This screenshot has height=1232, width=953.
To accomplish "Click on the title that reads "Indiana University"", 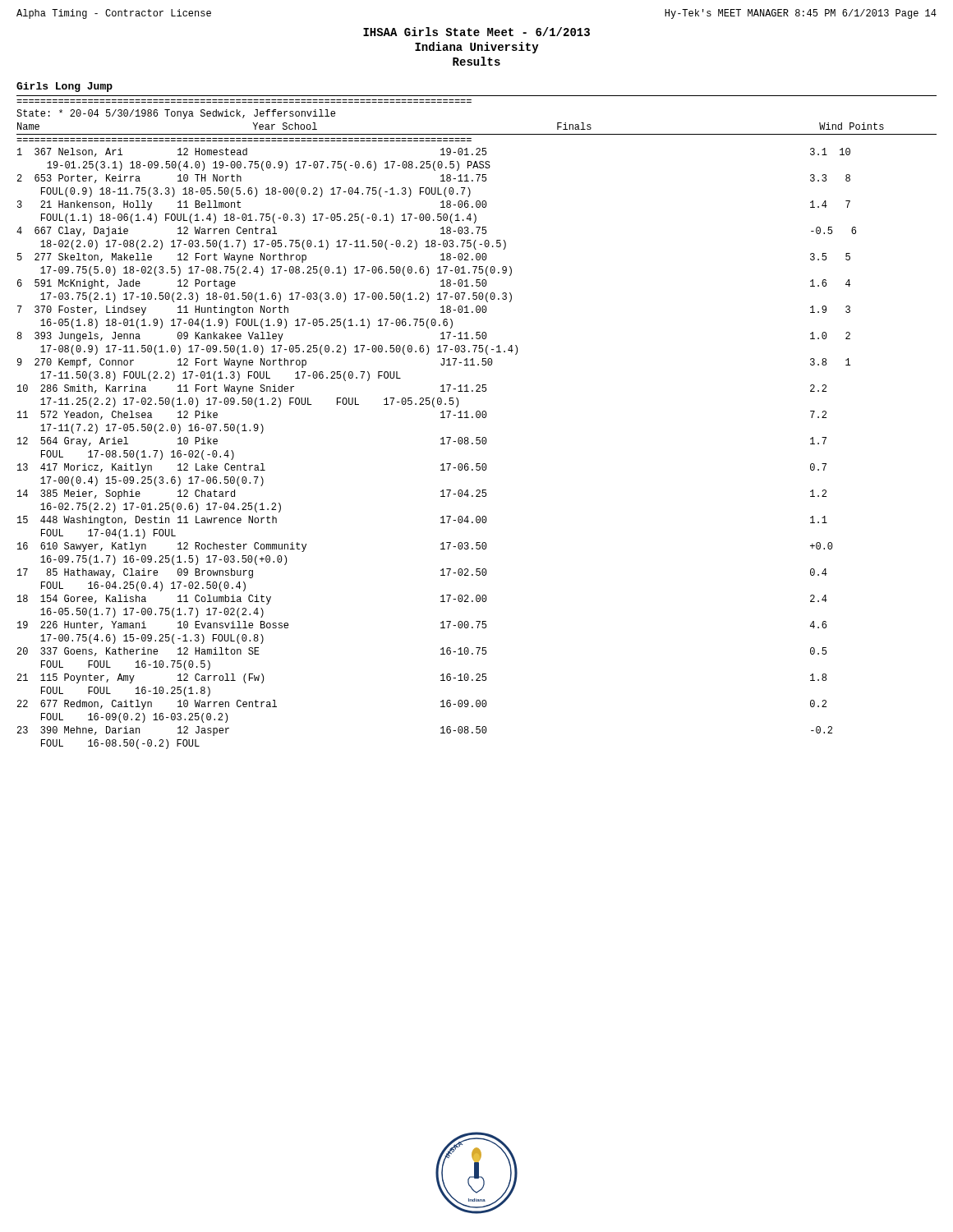I will 476,48.
